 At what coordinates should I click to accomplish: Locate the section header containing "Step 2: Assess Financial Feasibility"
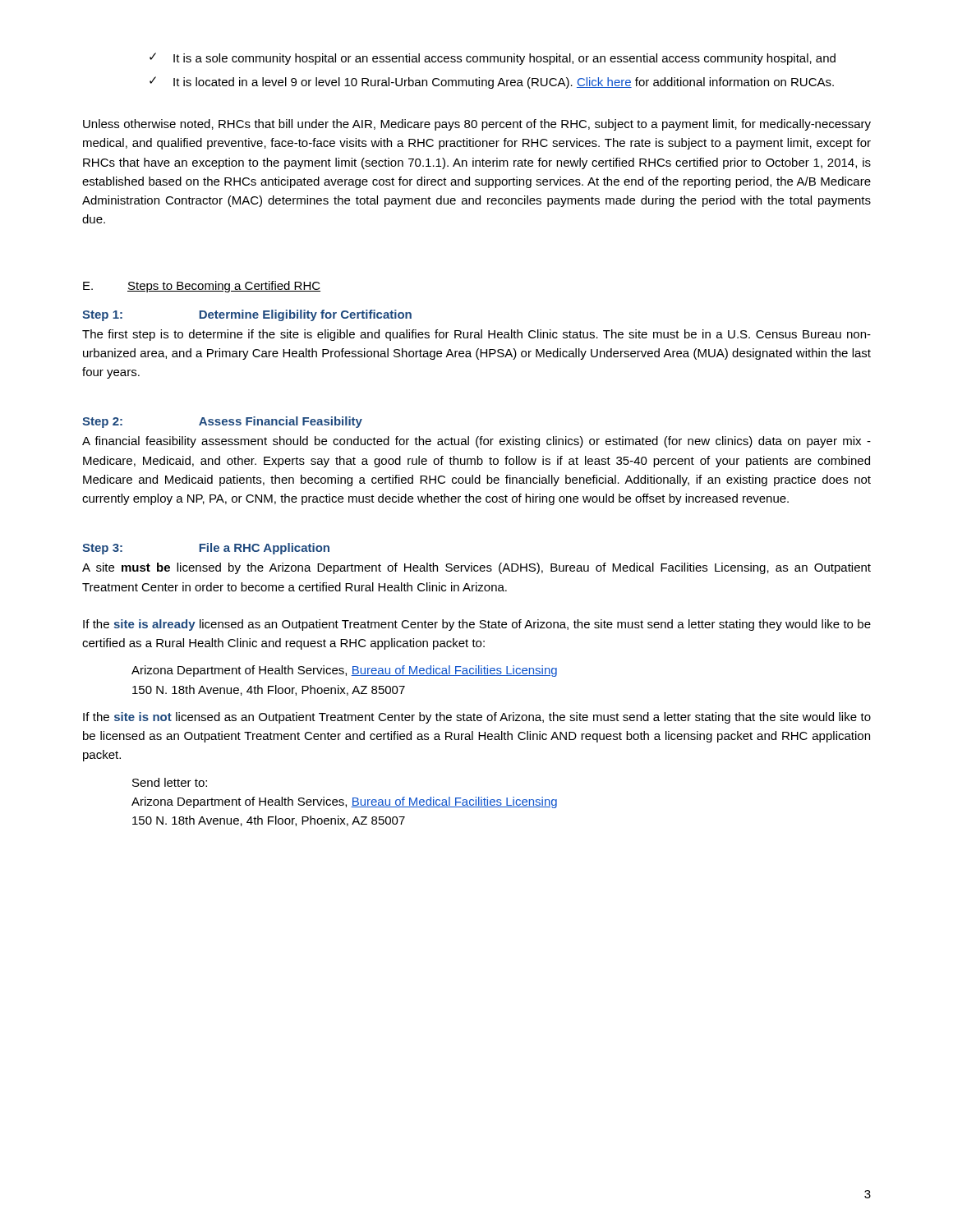pyautogui.click(x=222, y=421)
